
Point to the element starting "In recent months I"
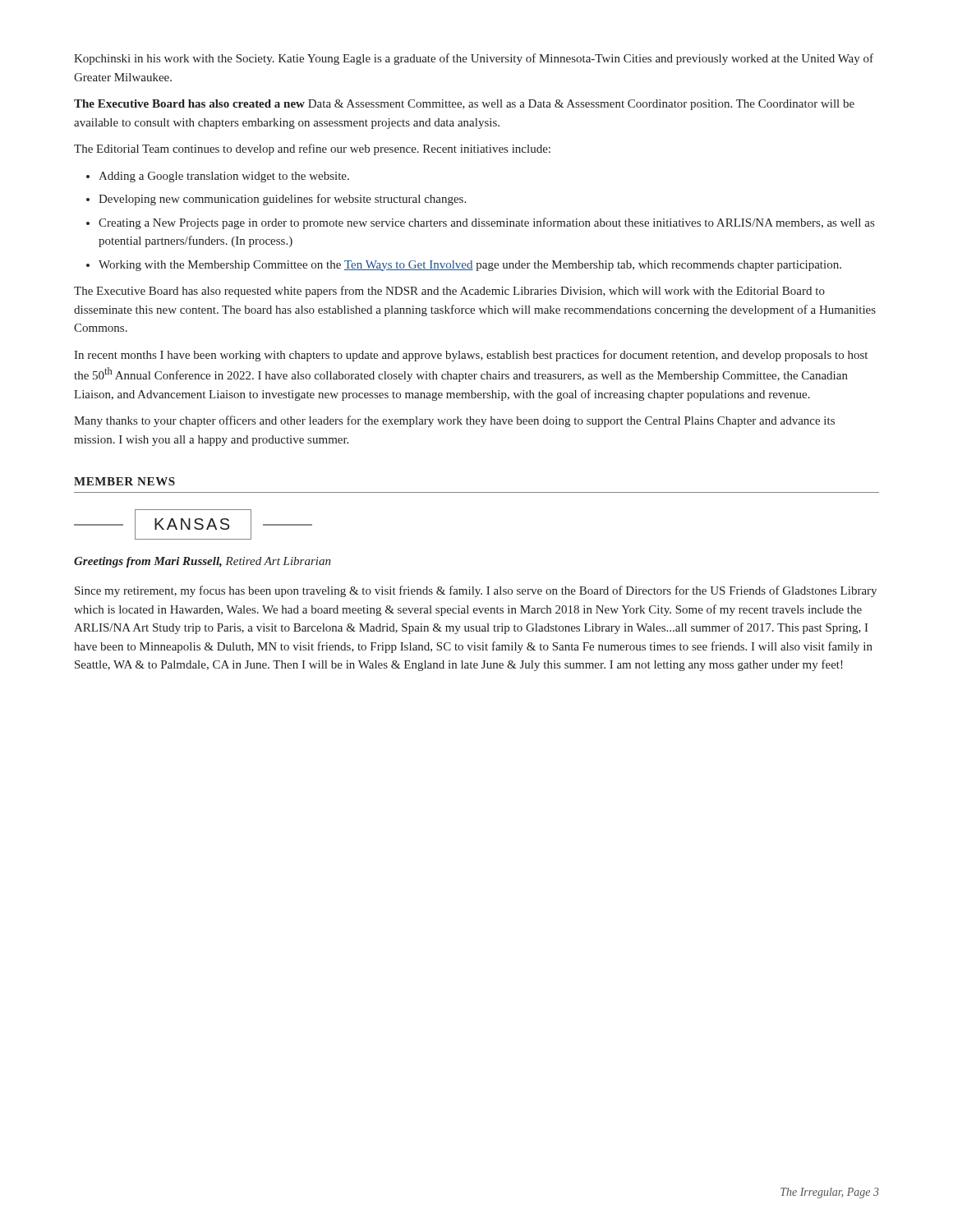coord(471,374)
